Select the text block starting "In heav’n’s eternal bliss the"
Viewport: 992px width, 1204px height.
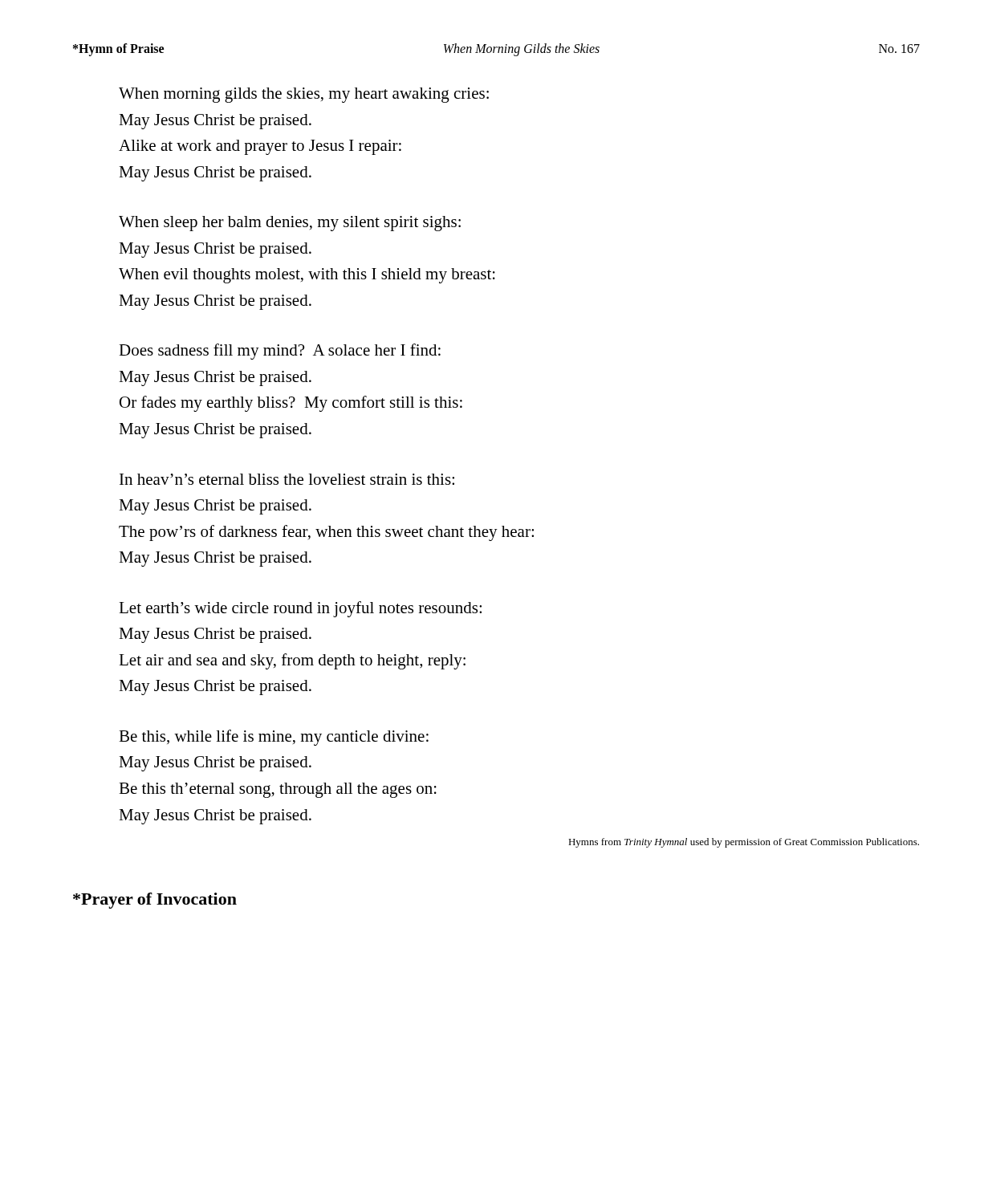click(519, 518)
